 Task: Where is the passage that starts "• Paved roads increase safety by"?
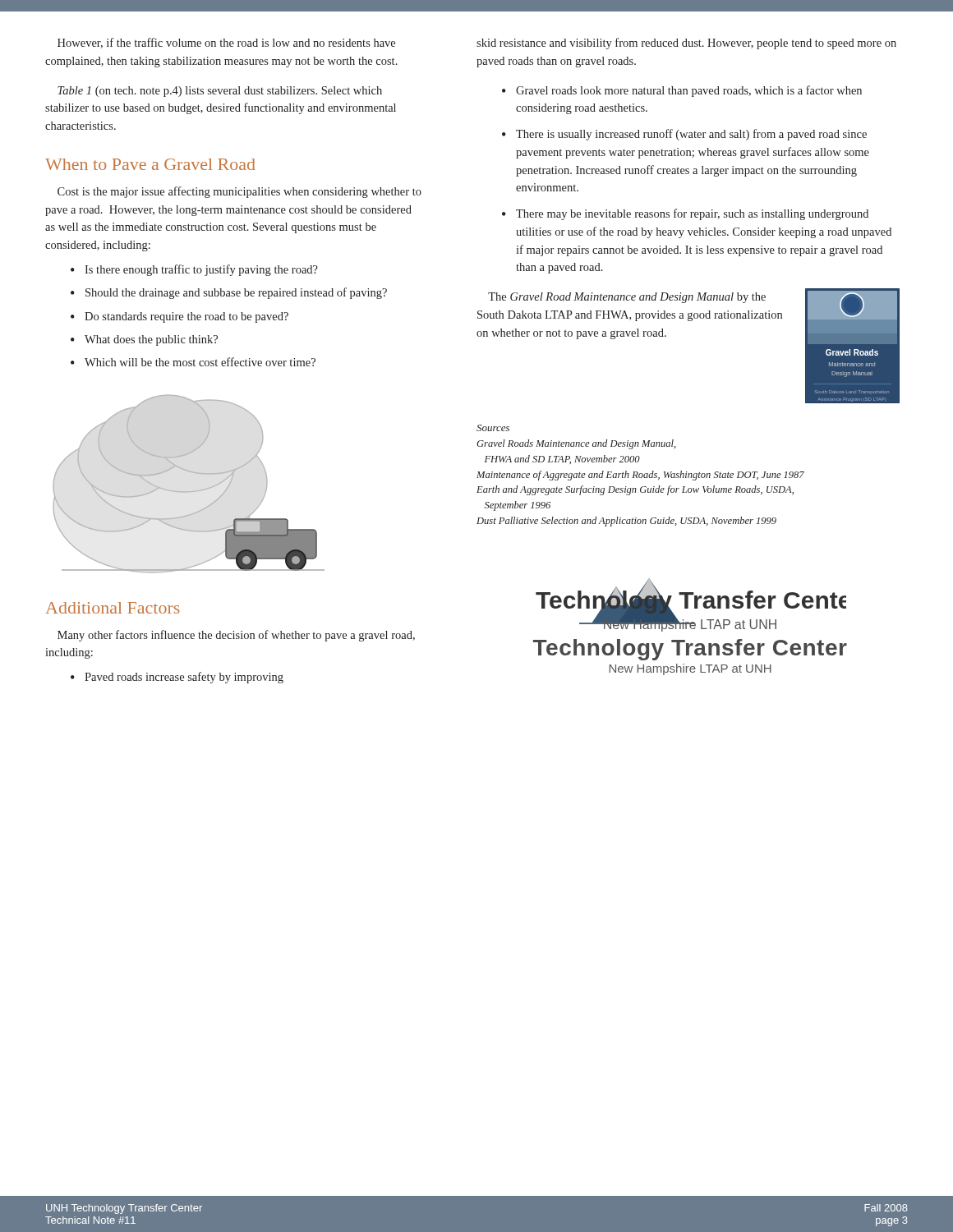[246, 678]
